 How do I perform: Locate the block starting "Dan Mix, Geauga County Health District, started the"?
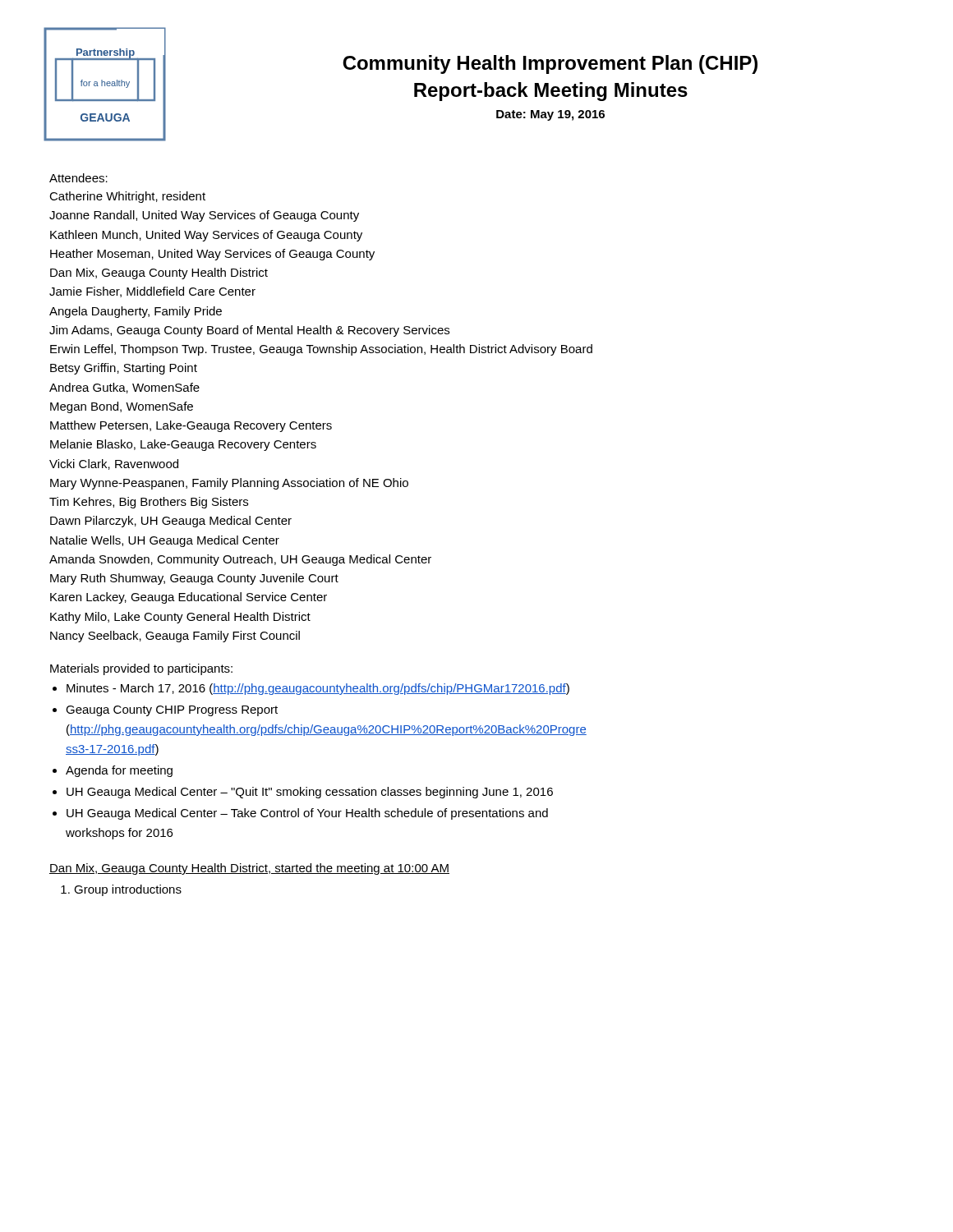pyautogui.click(x=249, y=868)
